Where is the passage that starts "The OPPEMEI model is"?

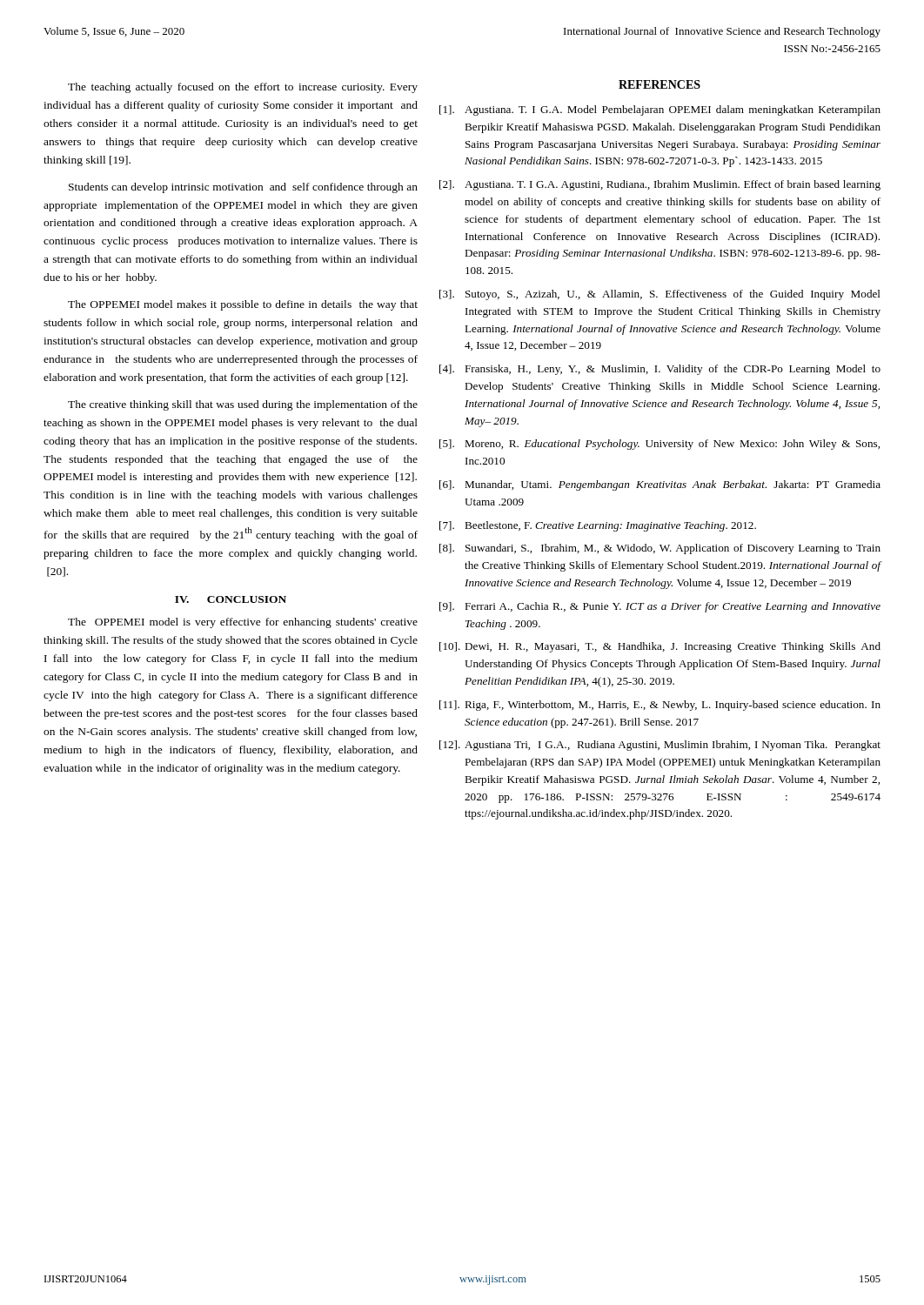(231, 696)
